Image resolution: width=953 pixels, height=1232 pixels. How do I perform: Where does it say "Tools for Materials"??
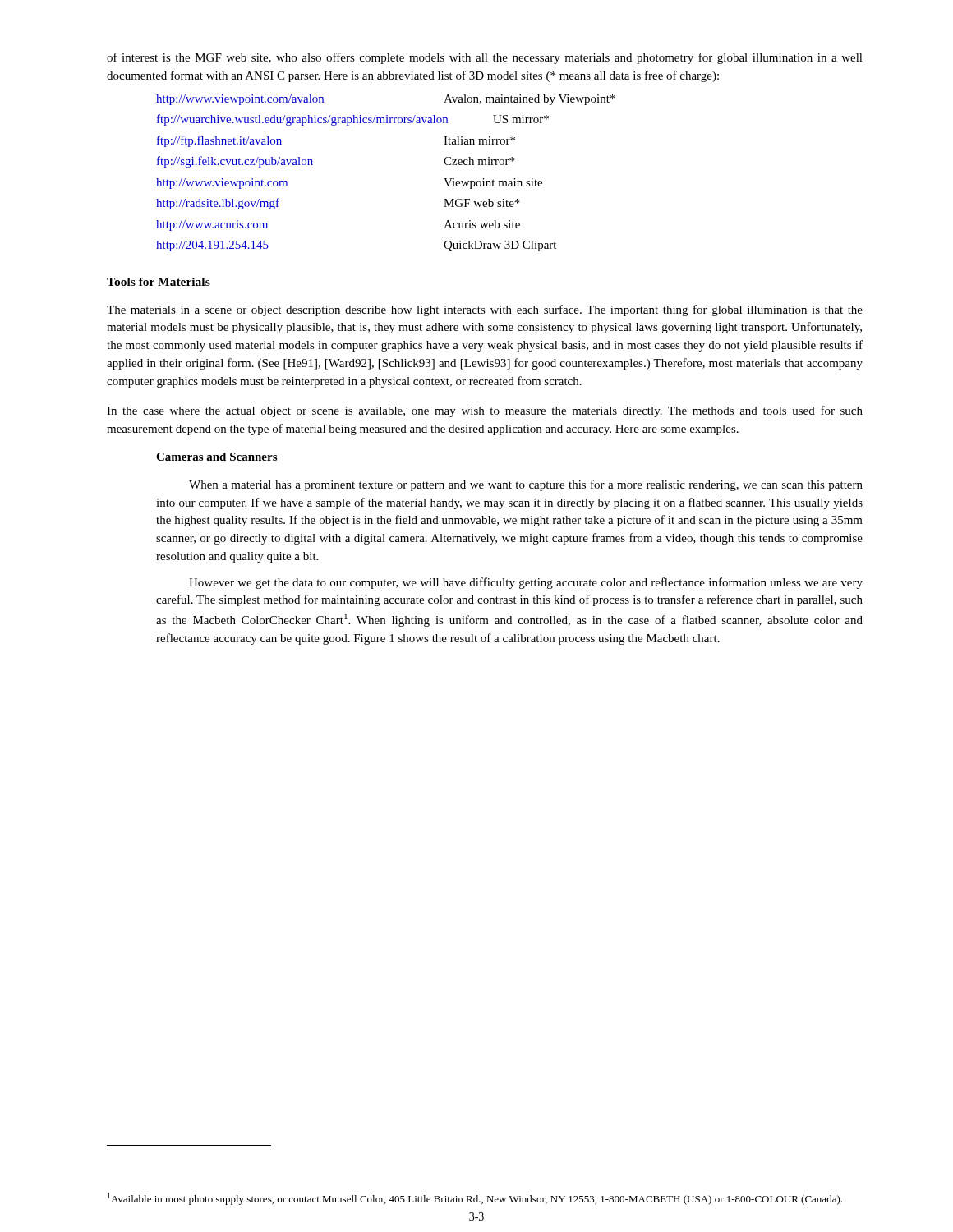pyautogui.click(x=158, y=281)
